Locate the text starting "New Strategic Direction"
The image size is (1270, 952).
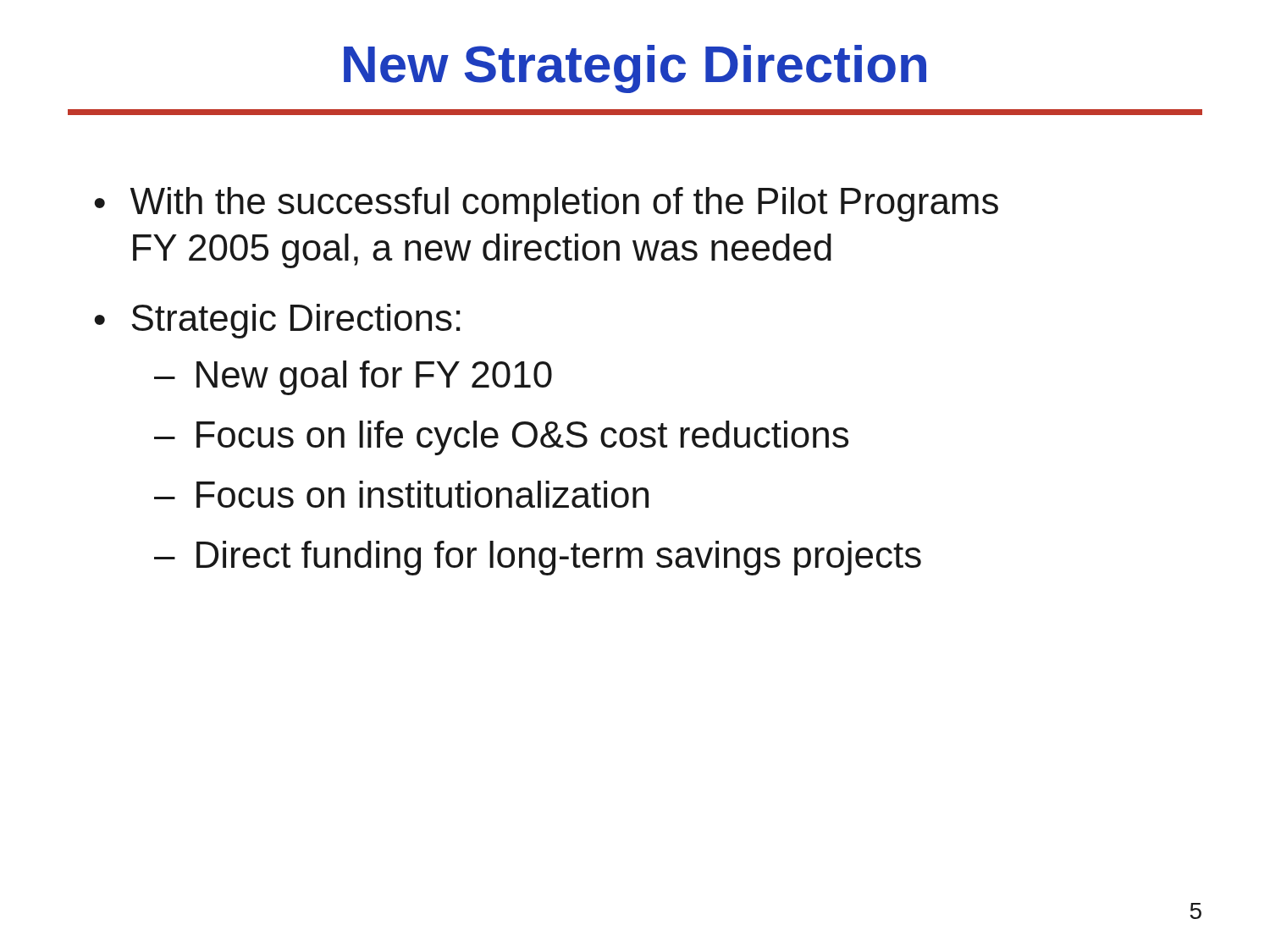point(635,74)
